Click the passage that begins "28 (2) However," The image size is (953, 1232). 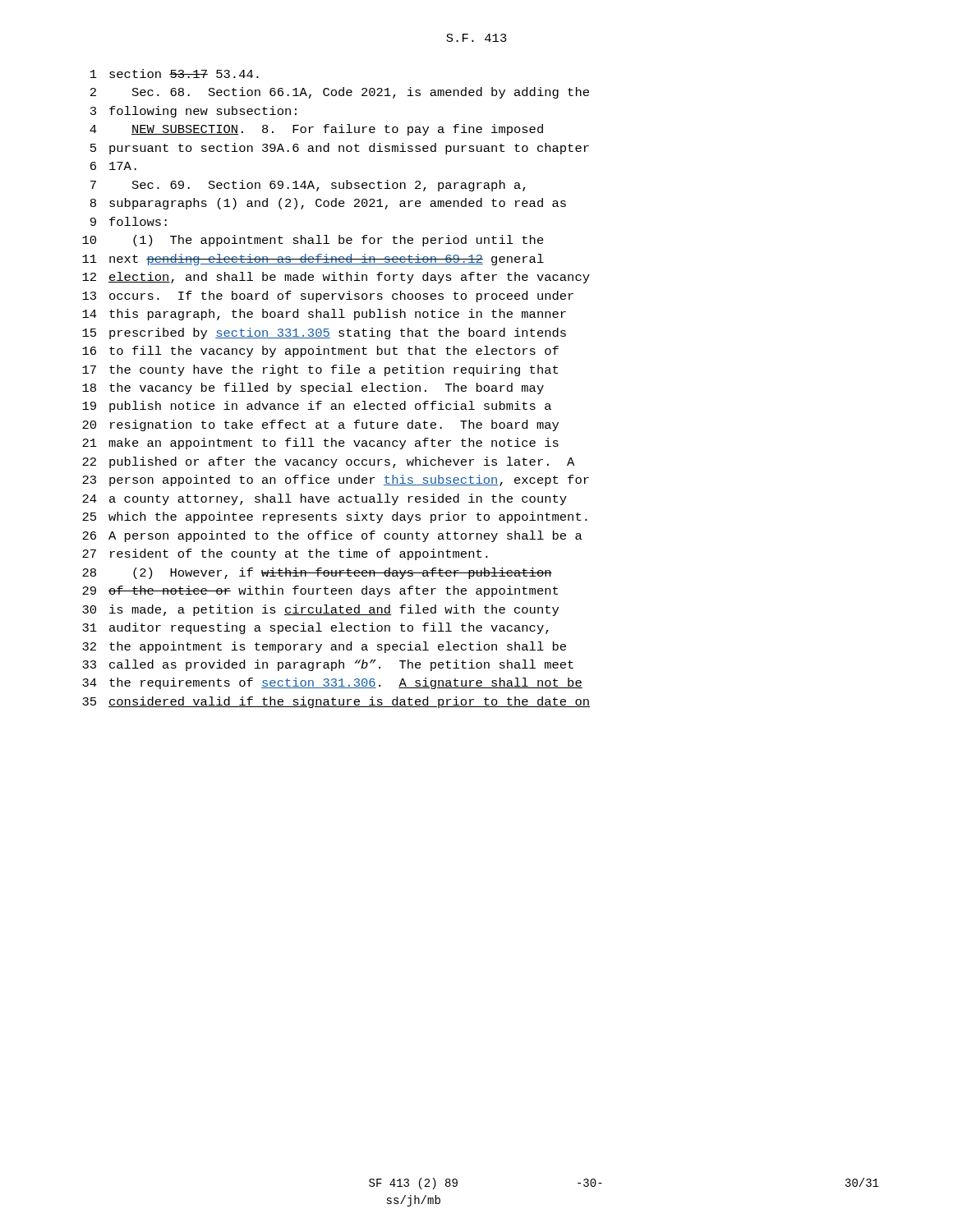476,573
